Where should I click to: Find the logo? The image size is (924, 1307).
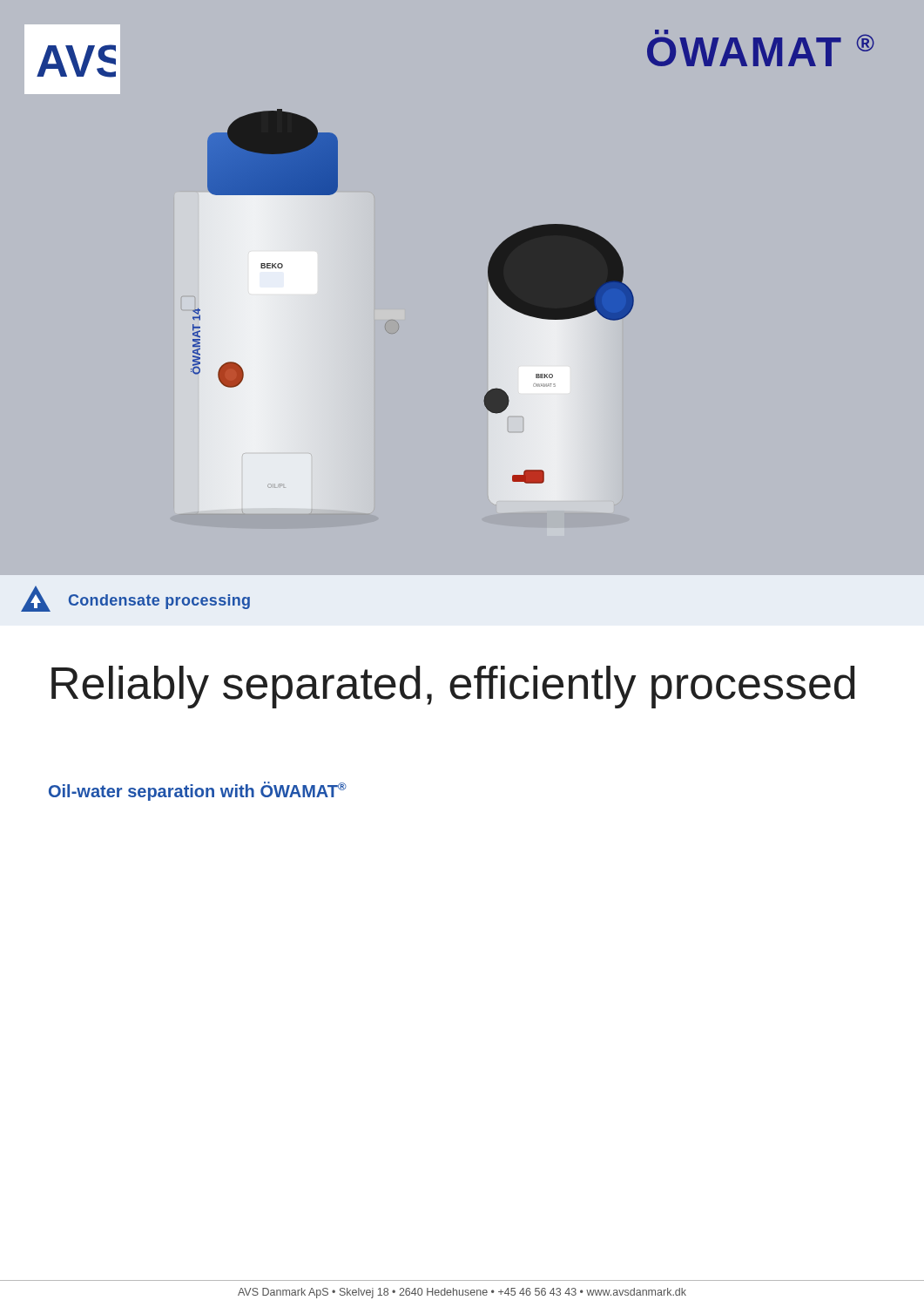[72, 59]
